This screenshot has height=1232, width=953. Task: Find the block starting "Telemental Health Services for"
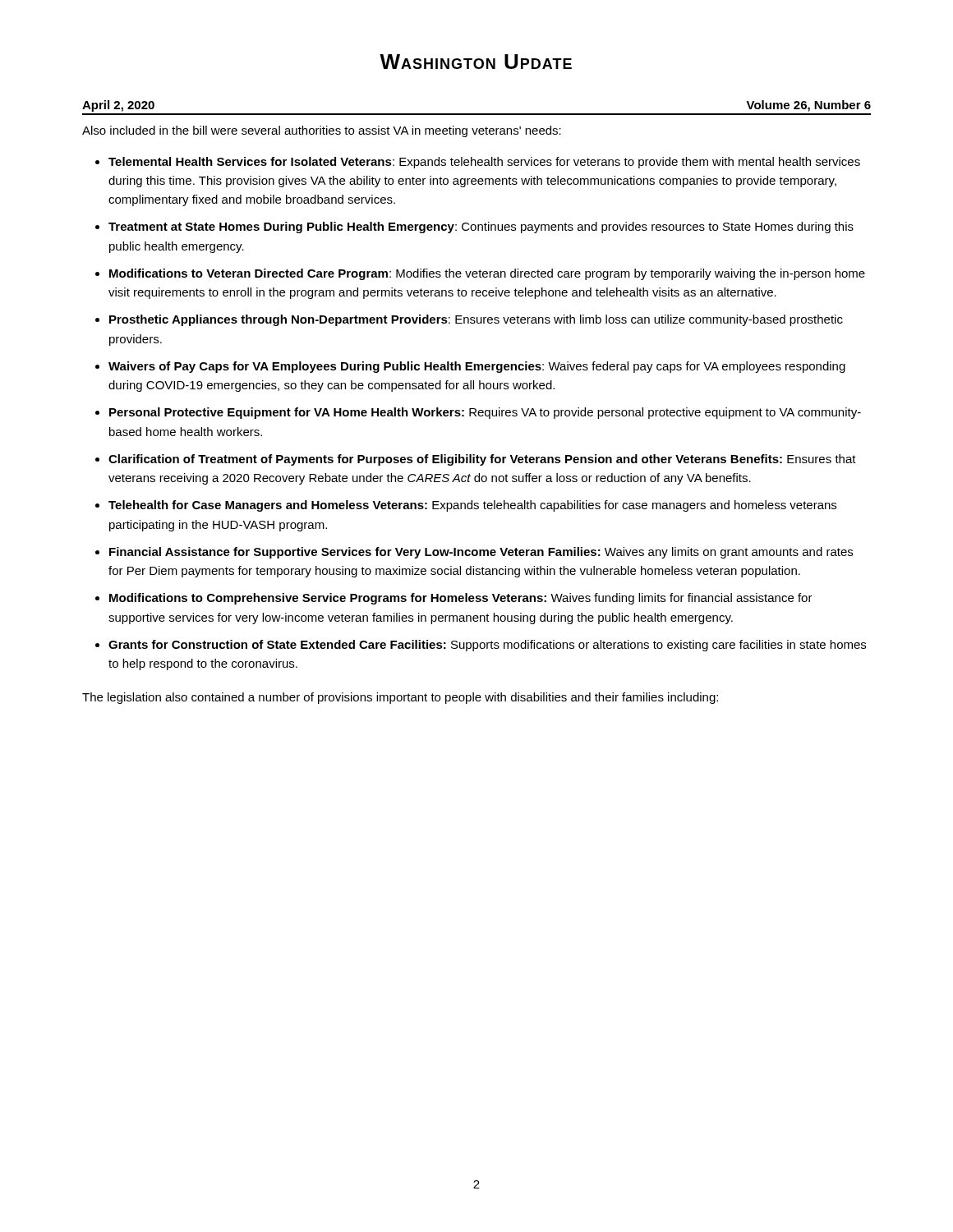(x=484, y=180)
